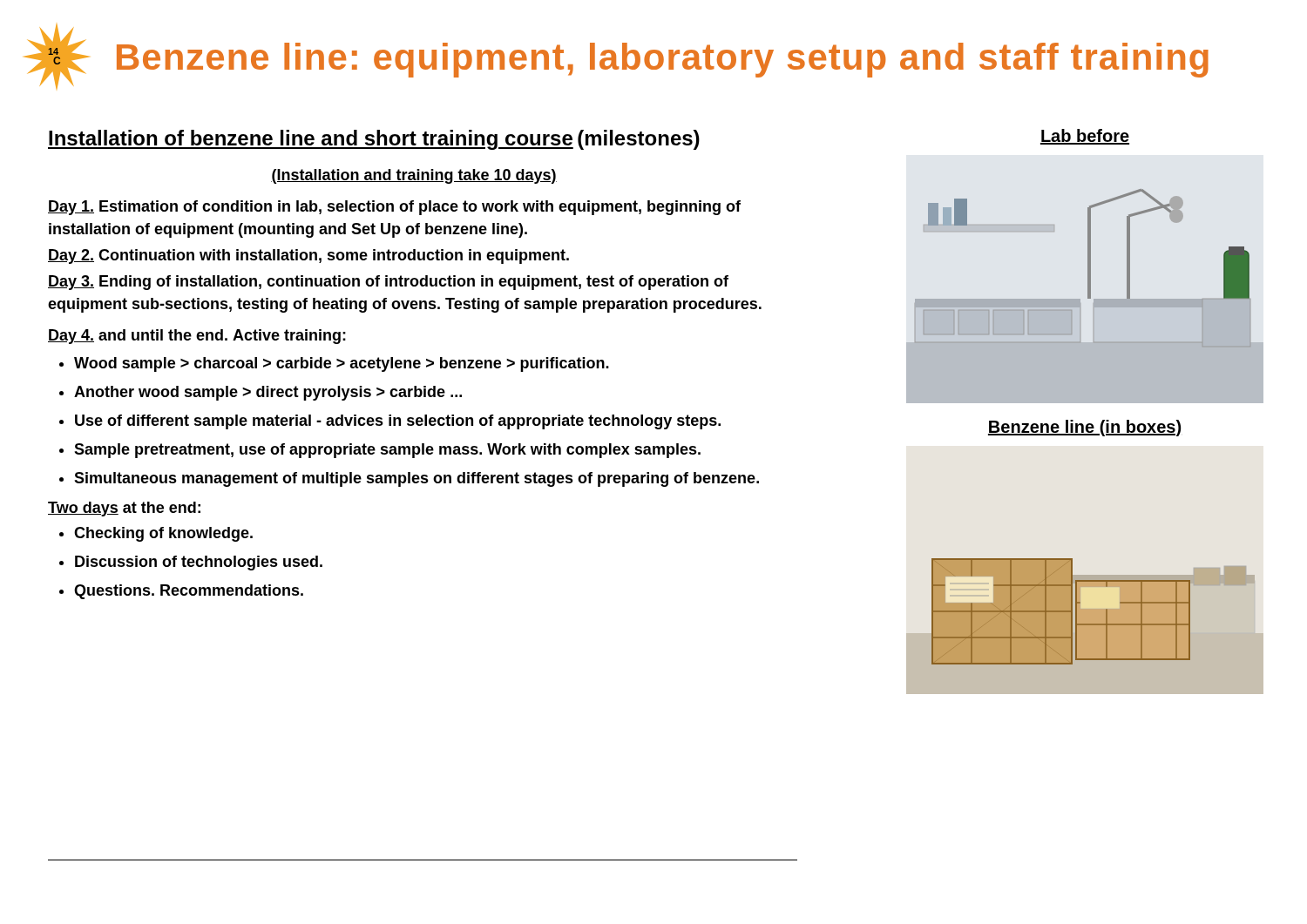The image size is (1307, 924).
Task: Locate the text block with the text "Day 1. Estimation of"
Action: pyautogui.click(x=394, y=218)
